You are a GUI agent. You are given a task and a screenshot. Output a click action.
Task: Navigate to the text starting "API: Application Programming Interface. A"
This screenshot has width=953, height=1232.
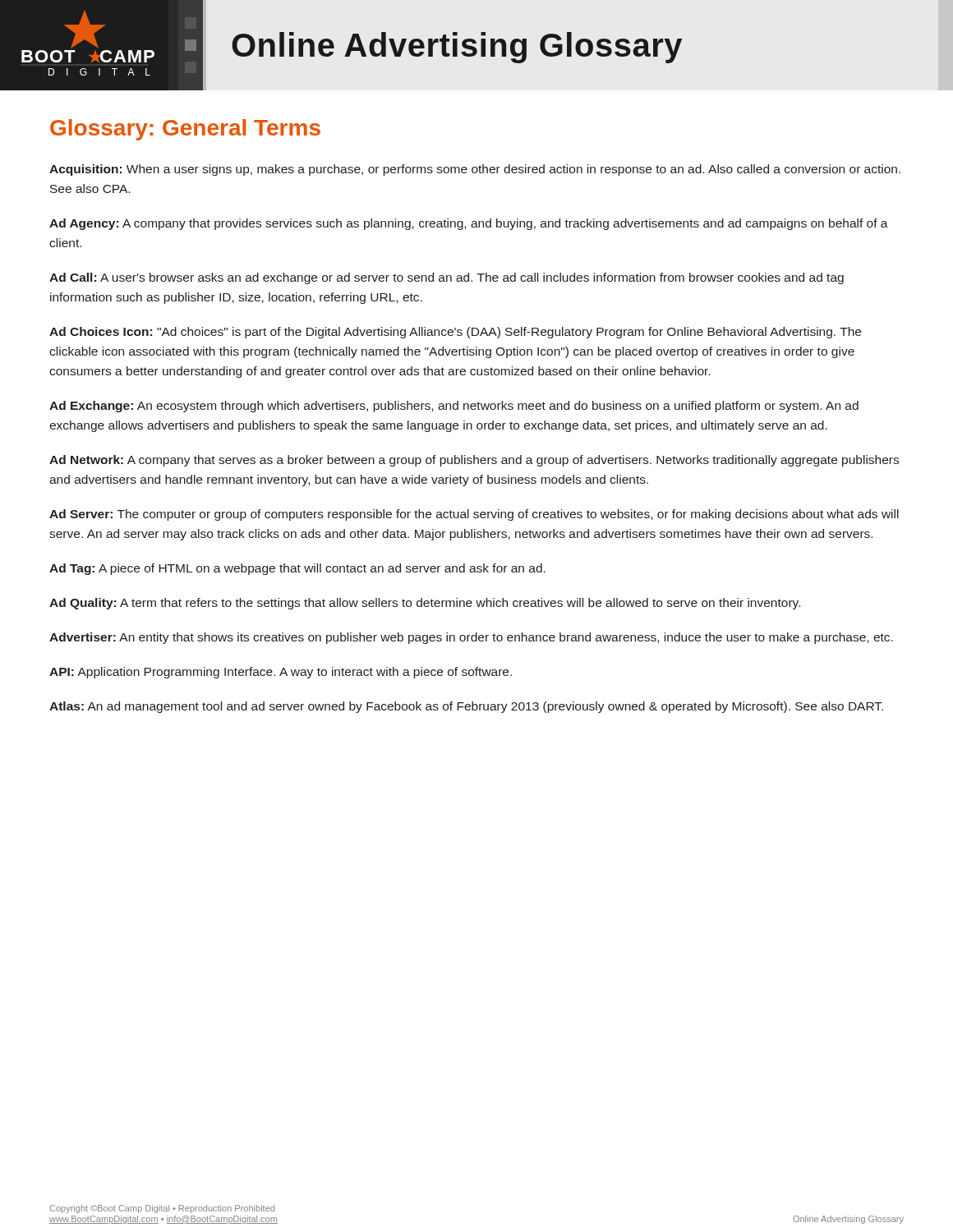pos(281,672)
